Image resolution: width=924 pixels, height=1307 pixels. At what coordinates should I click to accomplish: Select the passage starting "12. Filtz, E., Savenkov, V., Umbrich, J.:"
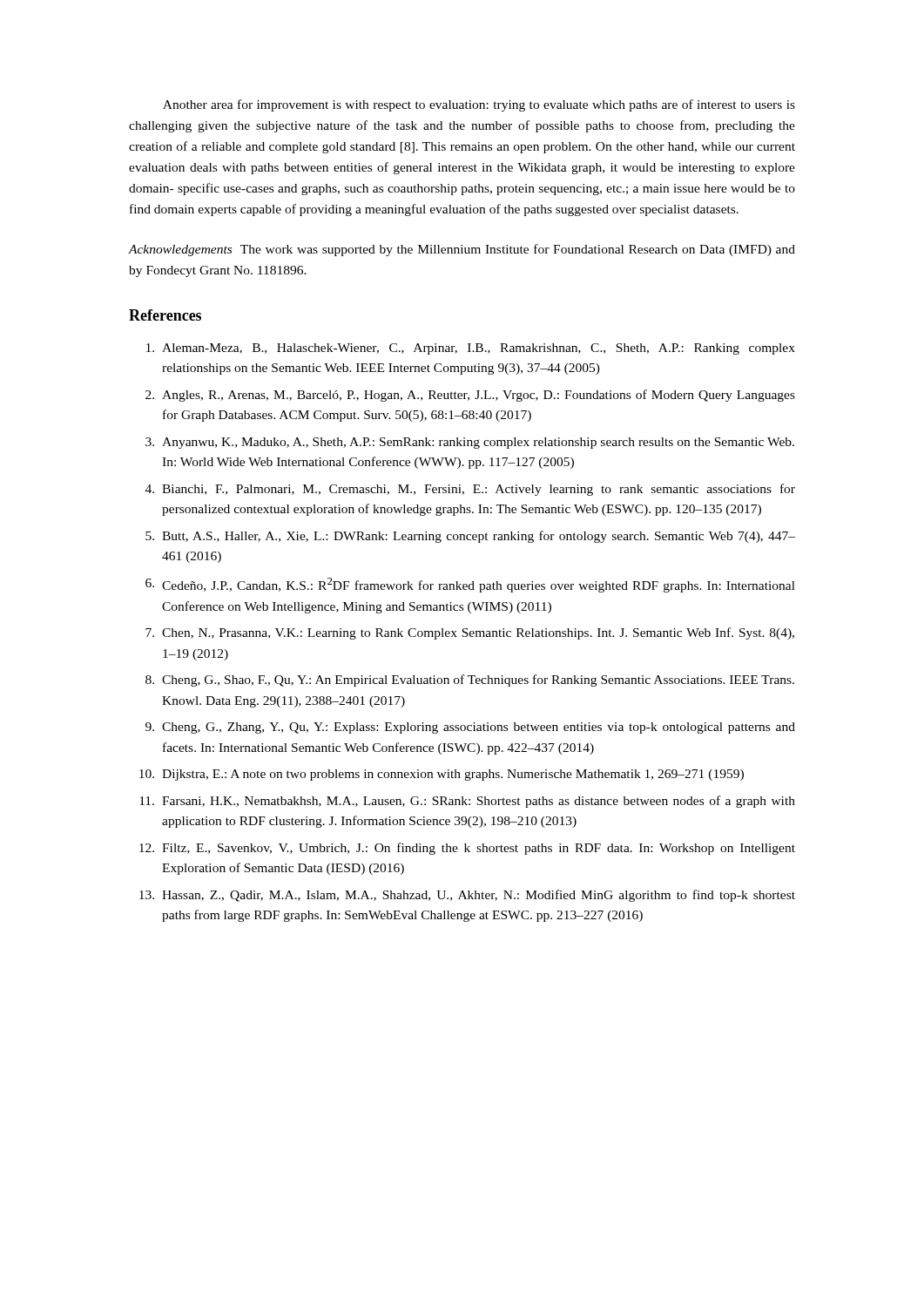tap(462, 858)
